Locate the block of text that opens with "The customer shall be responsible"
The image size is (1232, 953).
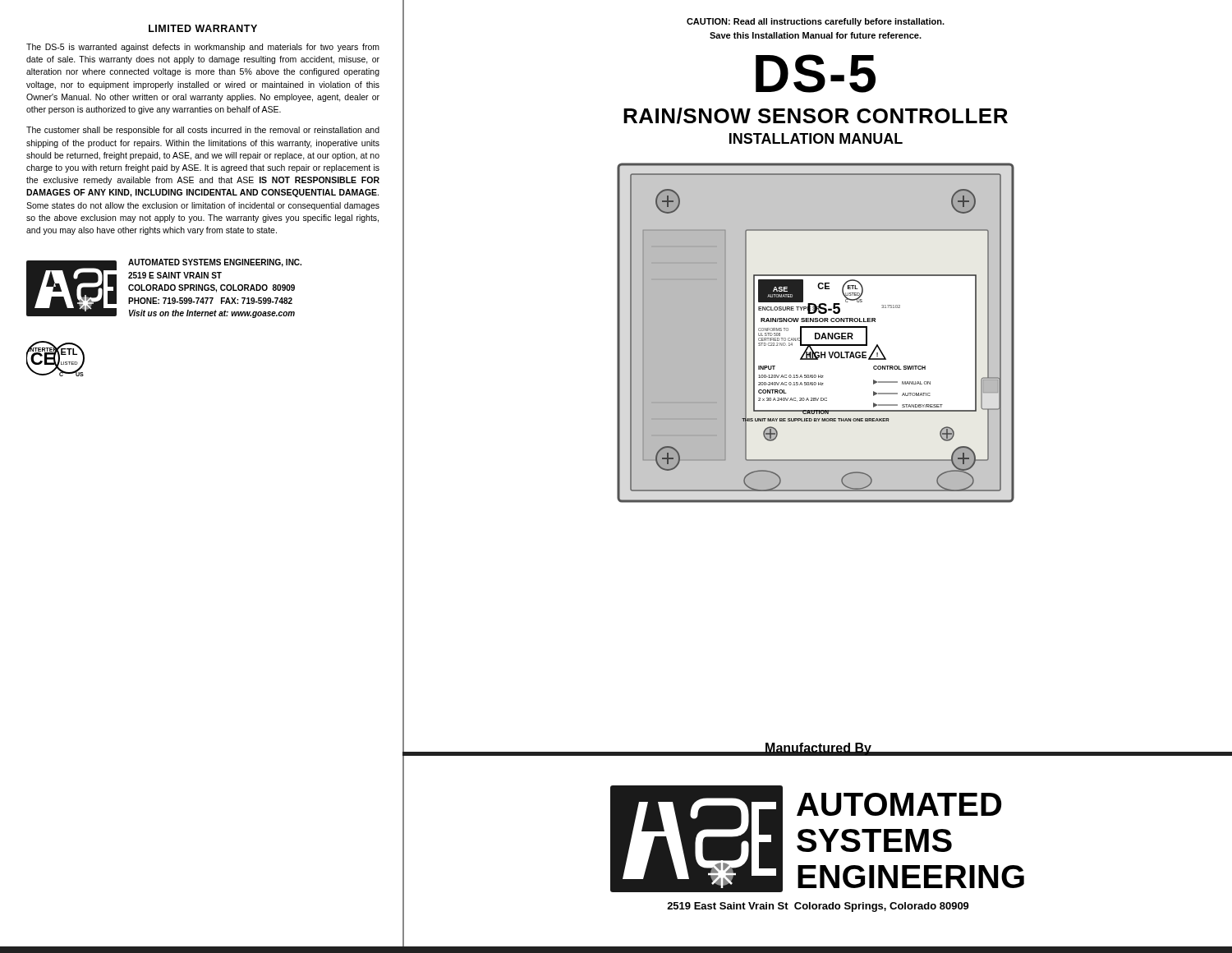tap(203, 180)
